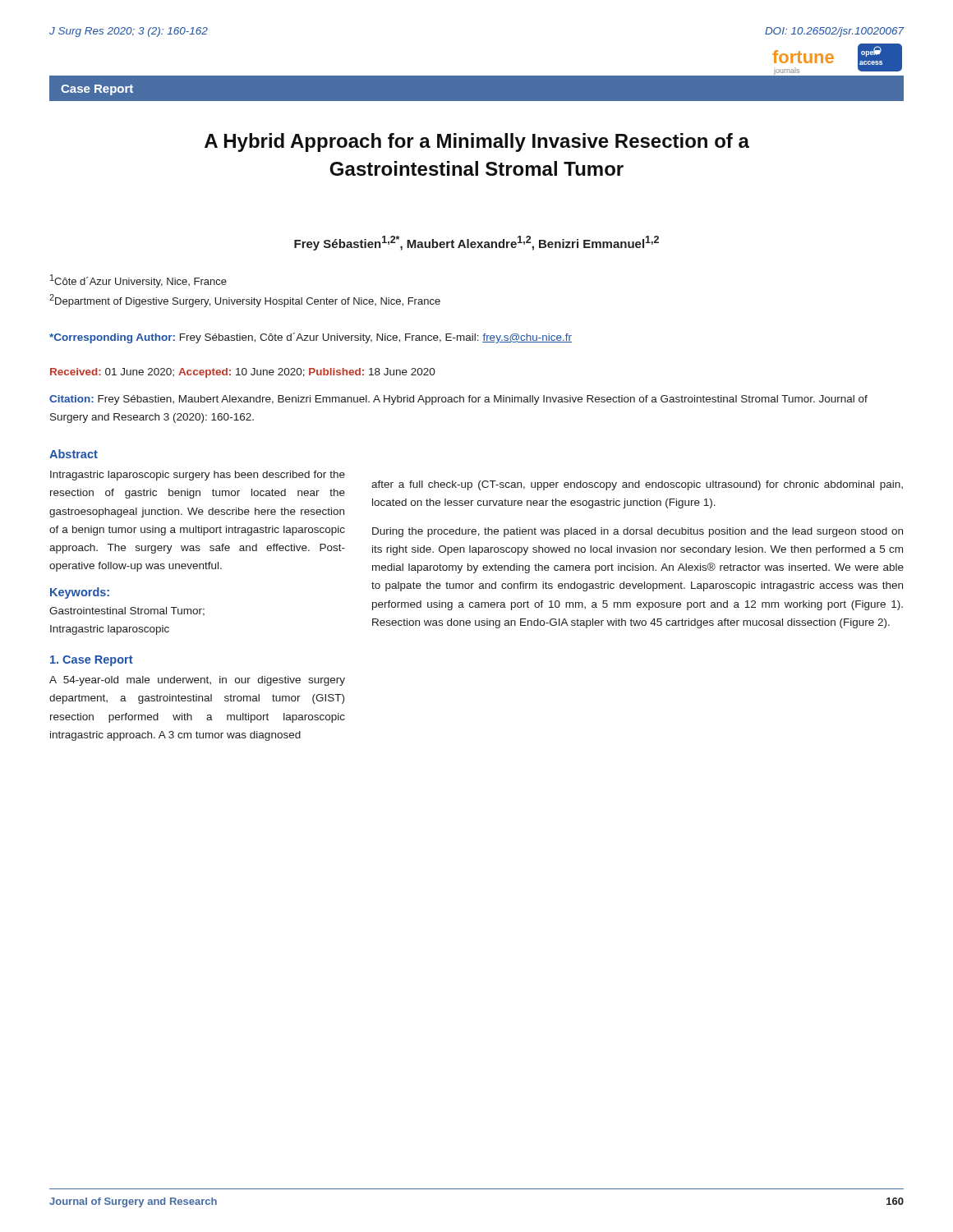This screenshot has width=953, height=1232.
Task: Point to the region starting "1. Case Report"
Action: click(x=92, y=661)
